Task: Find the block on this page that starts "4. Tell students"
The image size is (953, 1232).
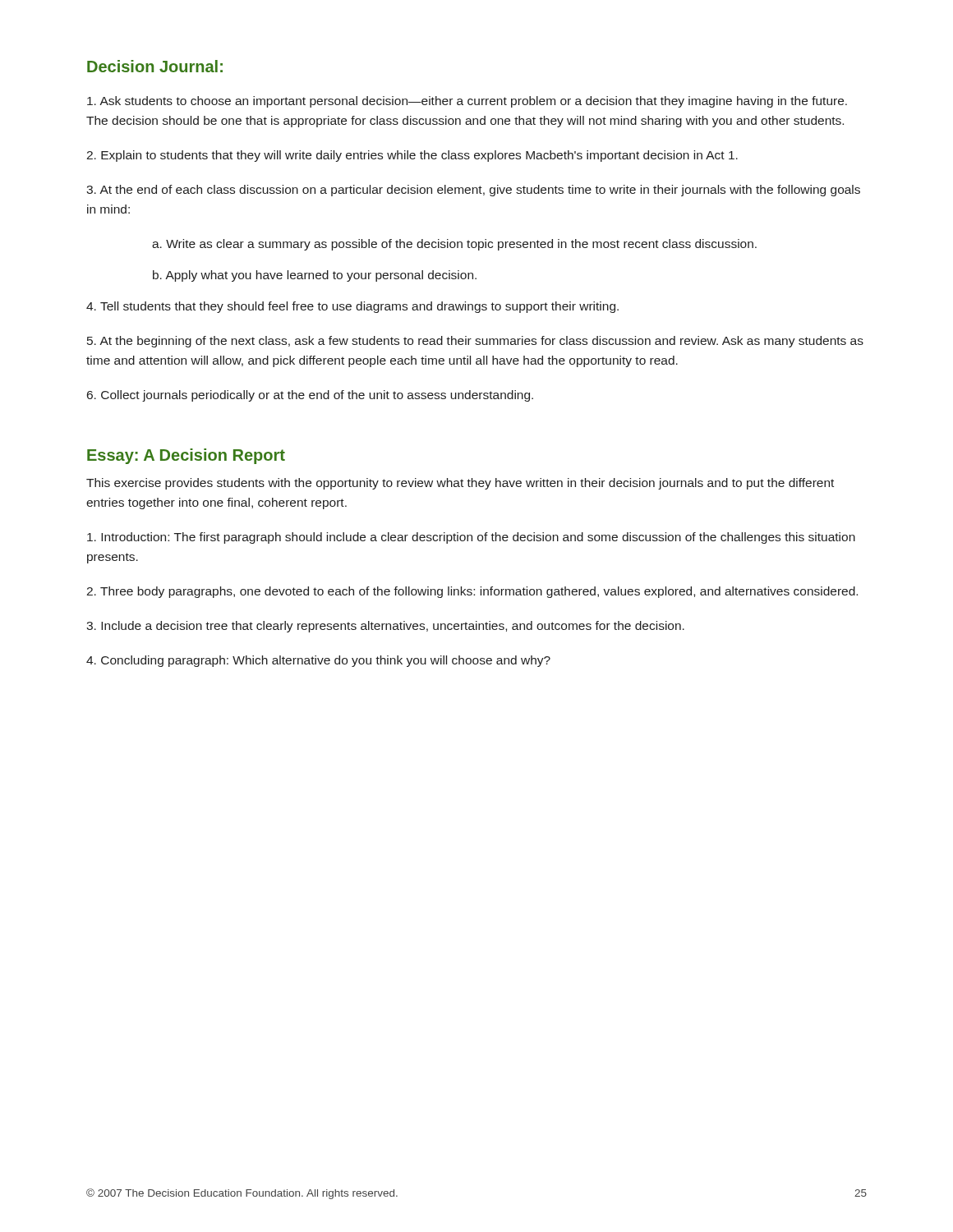Action: click(353, 306)
